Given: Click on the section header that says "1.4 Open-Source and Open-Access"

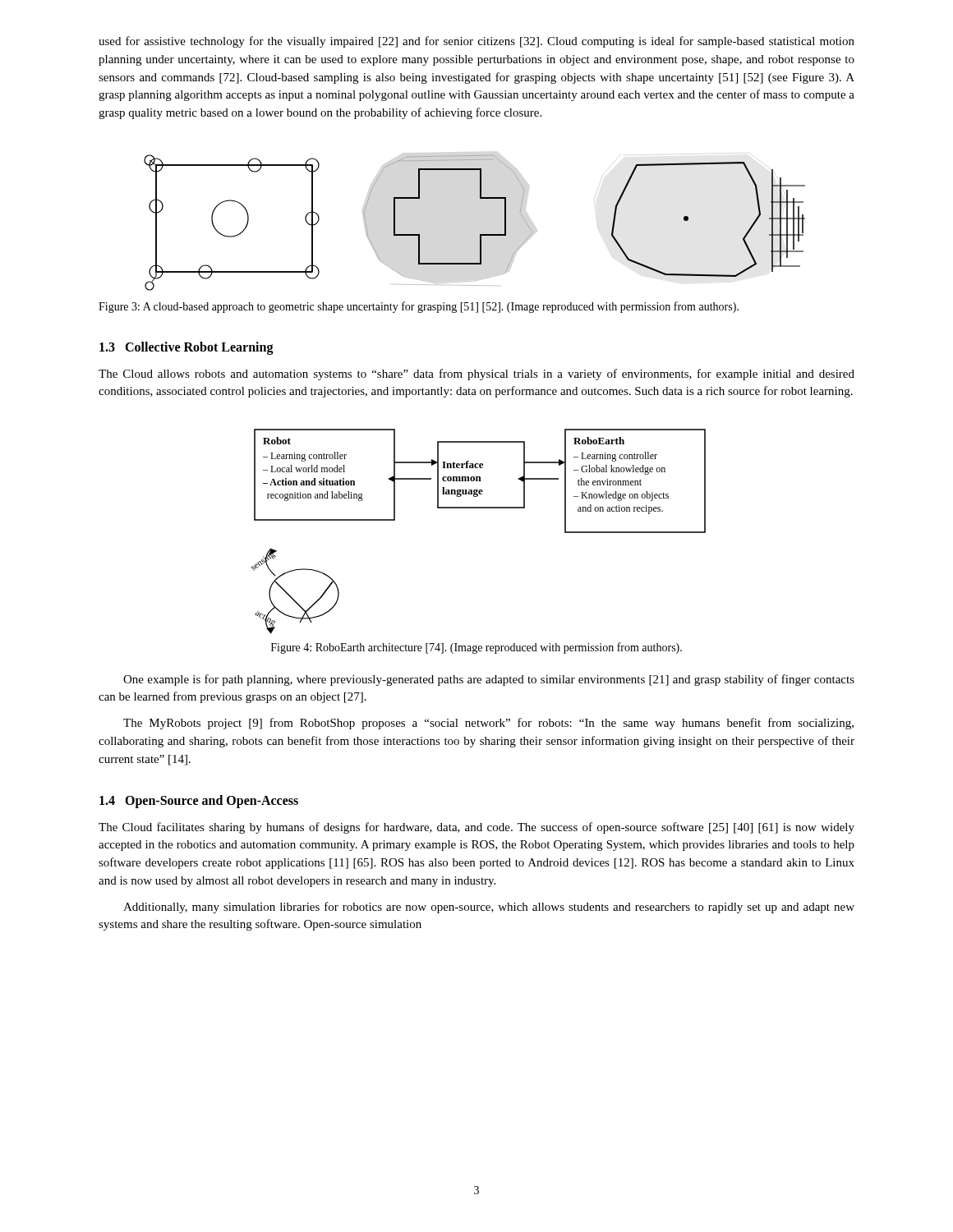Looking at the screenshot, I should (x=199, y=801).
